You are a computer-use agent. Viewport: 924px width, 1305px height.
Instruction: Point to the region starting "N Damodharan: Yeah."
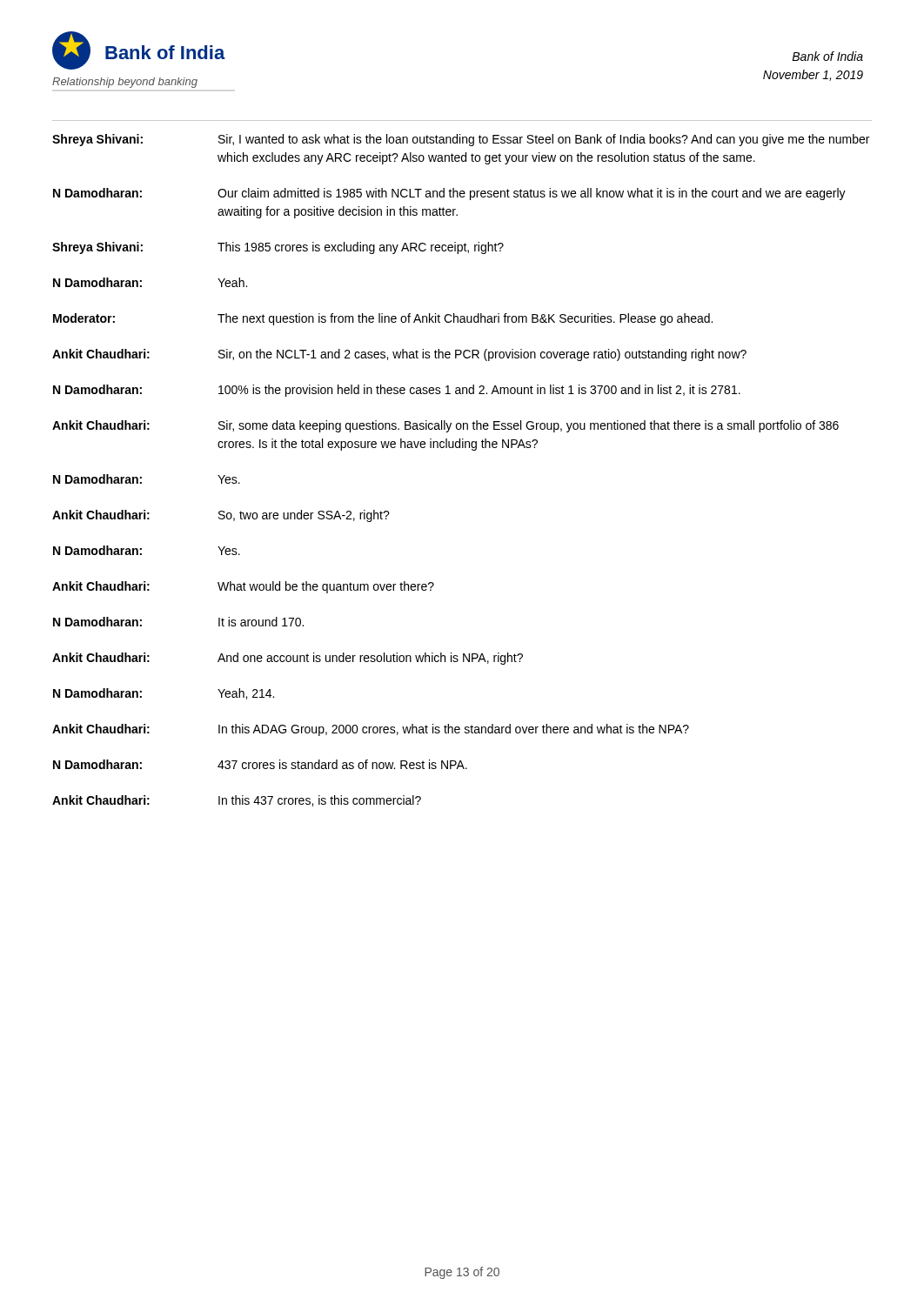point(99,282)
